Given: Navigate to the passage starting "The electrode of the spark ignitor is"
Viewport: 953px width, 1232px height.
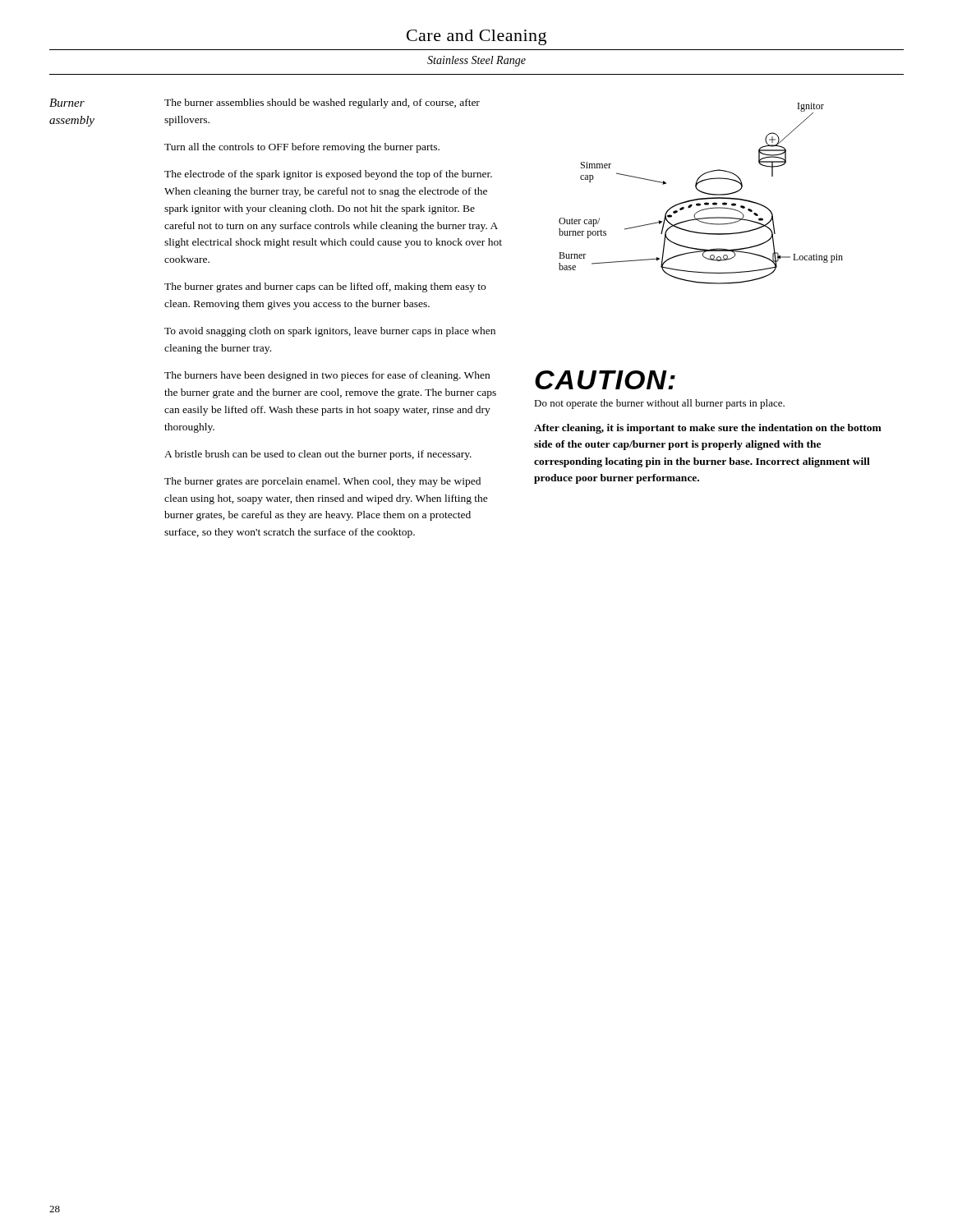Looking at the screenshot, I should click(x=333, y=216).
